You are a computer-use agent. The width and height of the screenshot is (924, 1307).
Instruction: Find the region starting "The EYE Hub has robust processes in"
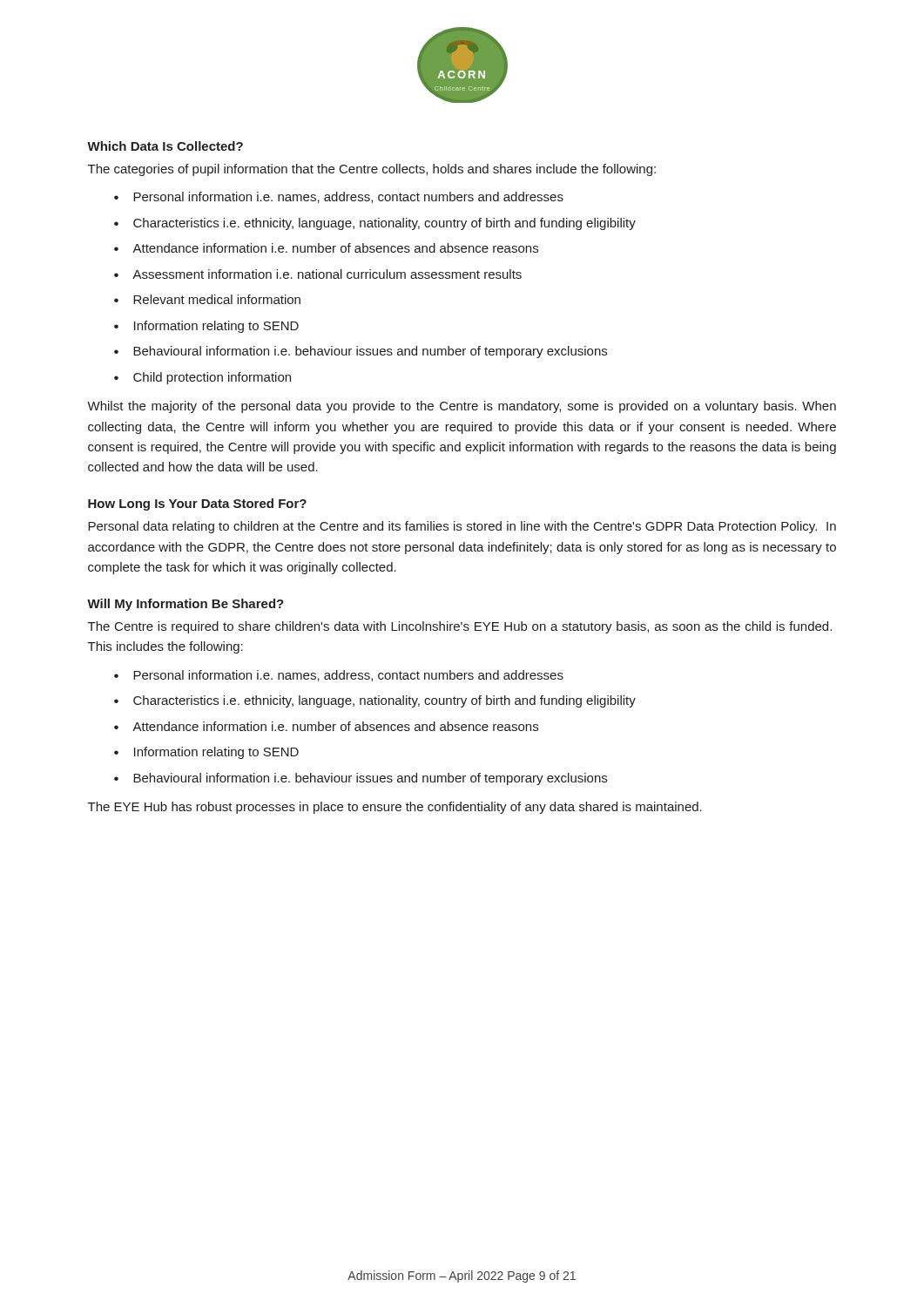tap(395, 806)
